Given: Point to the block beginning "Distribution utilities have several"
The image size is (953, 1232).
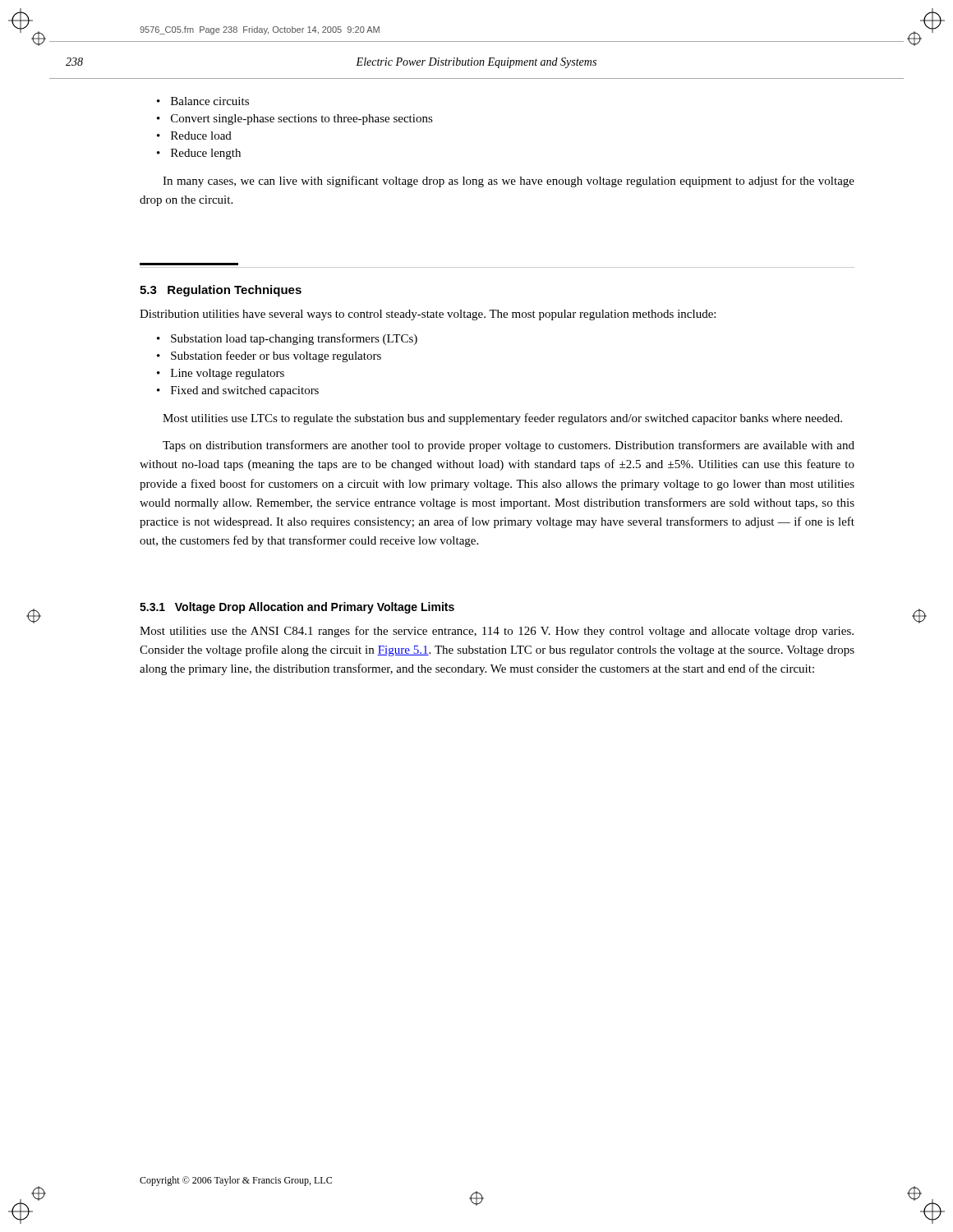Looking at the screenshot, I should (x=428, y=313).
